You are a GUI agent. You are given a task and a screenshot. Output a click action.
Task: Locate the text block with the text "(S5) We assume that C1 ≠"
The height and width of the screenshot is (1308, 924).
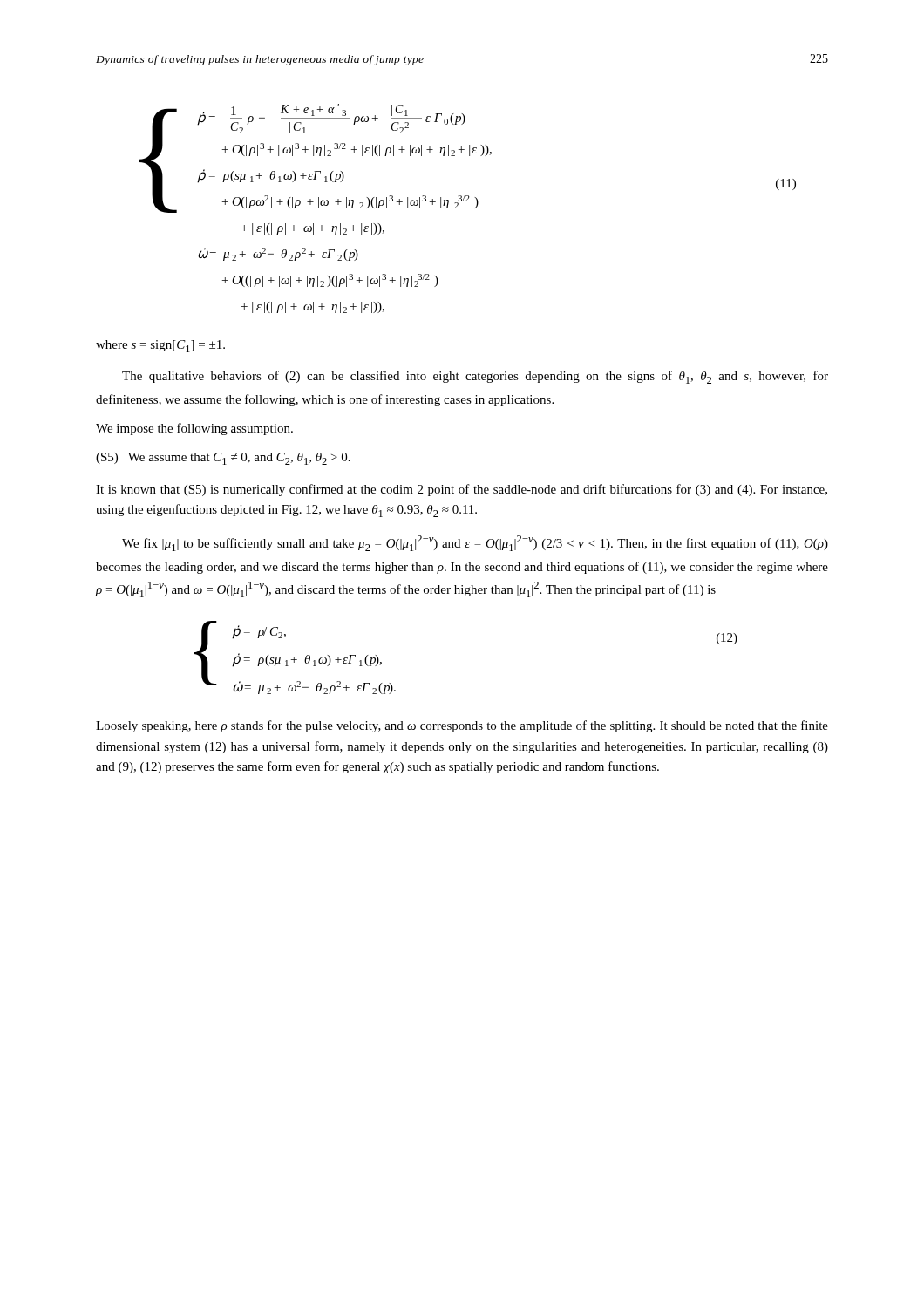pyautogui.click(x=223, y=459)
